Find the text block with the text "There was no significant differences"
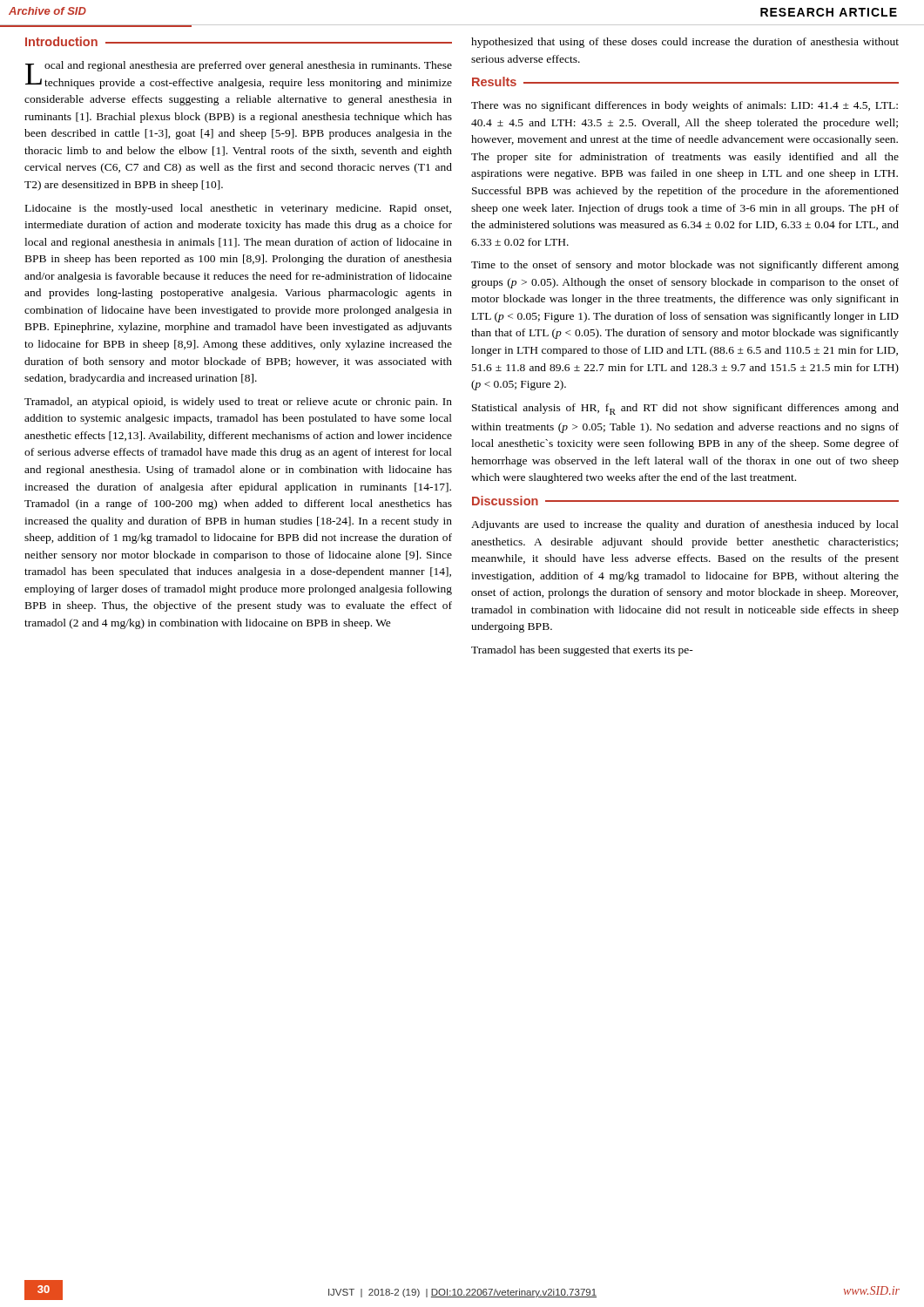This screenshot has width=924, height=1307. coord(685,292)
